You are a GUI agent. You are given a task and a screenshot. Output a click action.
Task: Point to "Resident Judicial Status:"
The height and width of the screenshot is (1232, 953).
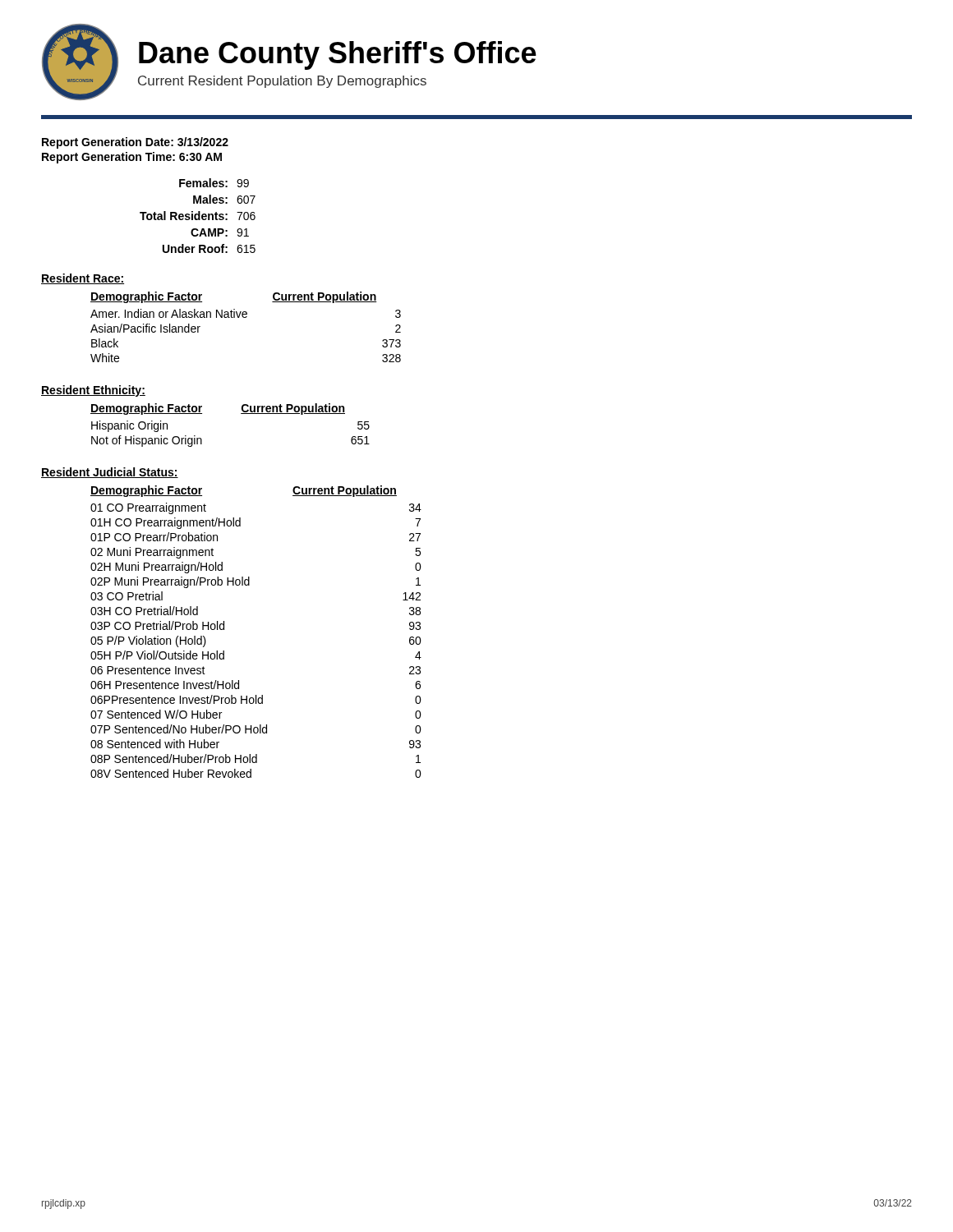tap(109, 472)
